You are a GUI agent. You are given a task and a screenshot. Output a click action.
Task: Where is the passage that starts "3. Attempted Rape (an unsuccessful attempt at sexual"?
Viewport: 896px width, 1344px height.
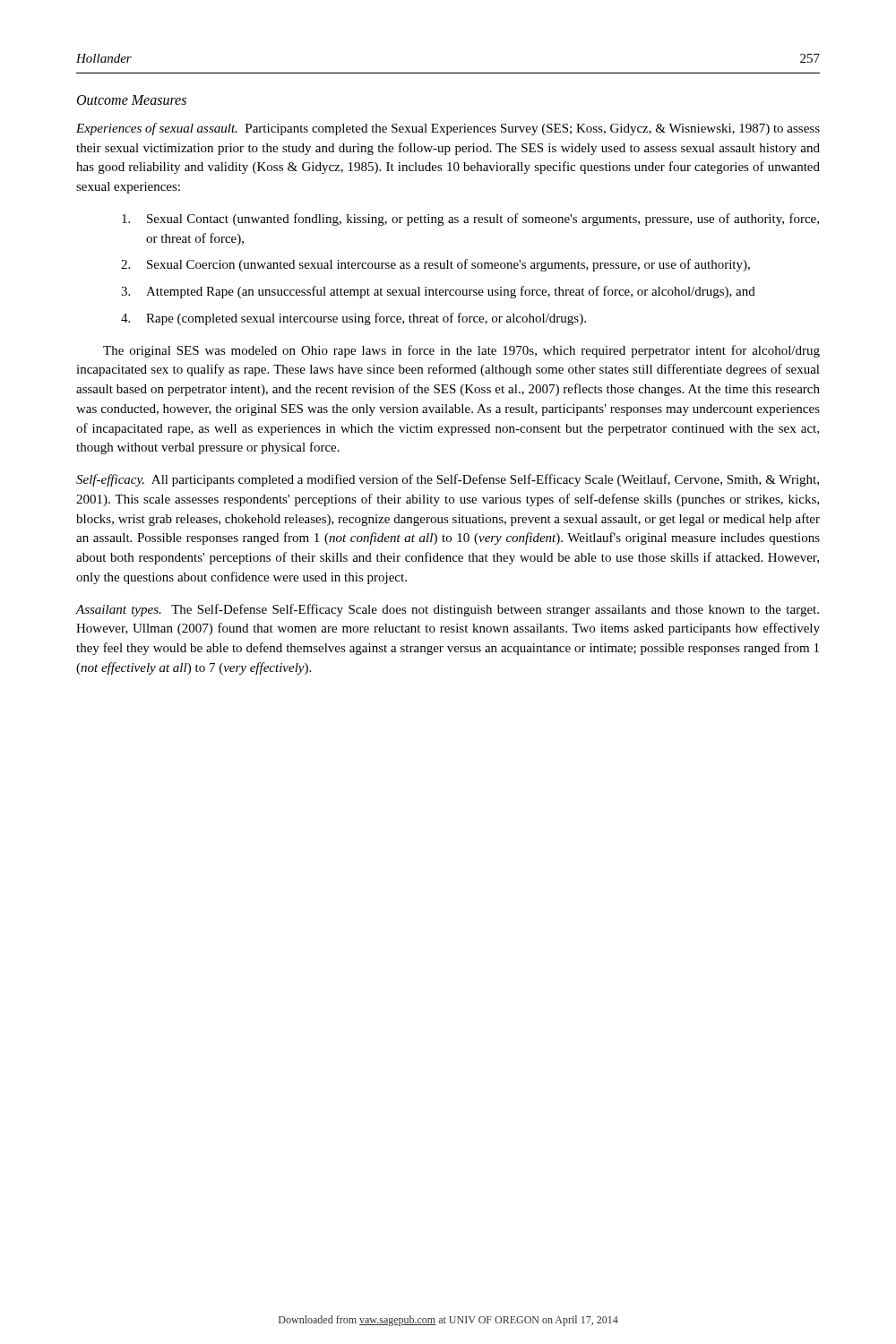coord(470,292)
